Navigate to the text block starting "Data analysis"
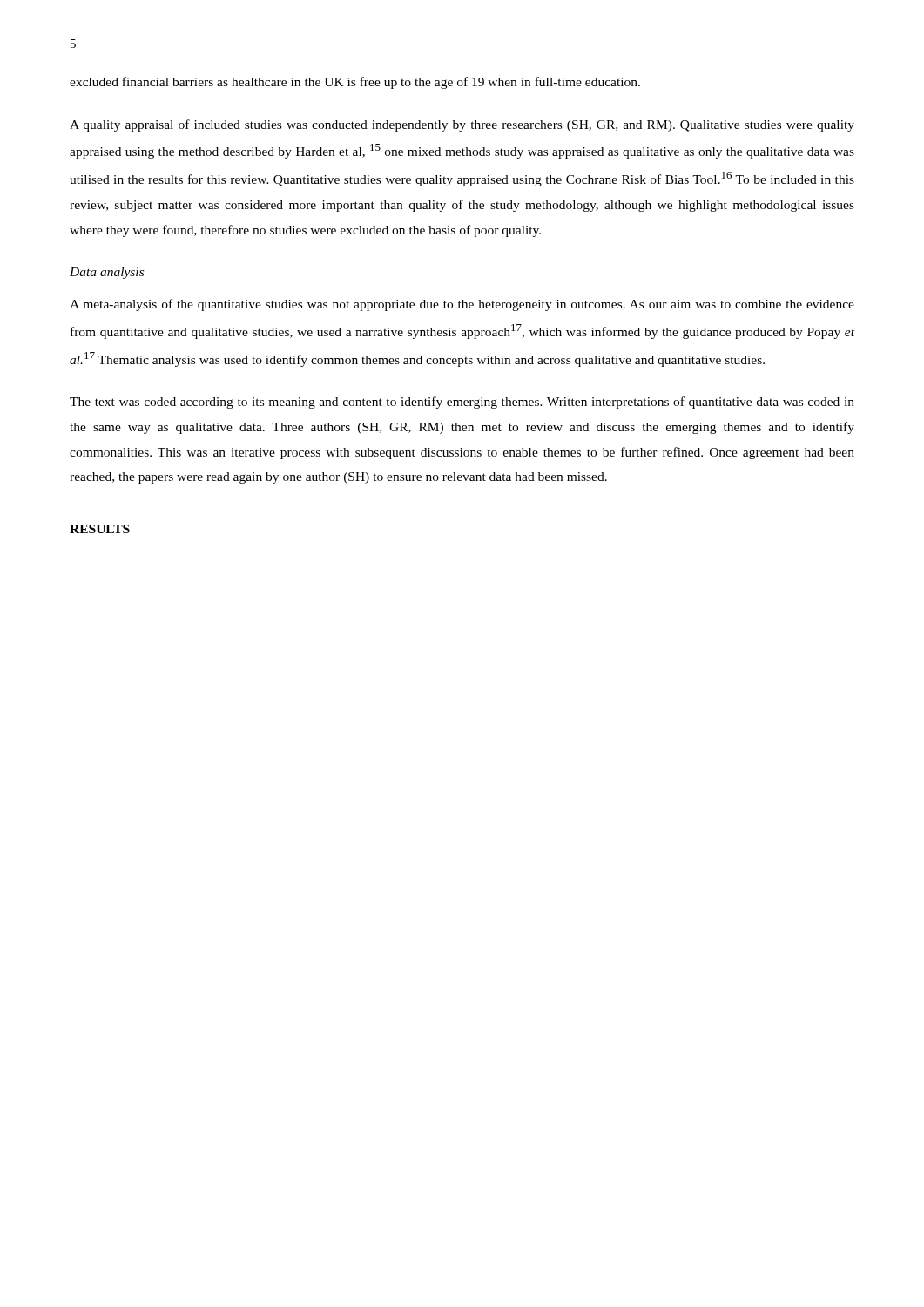This screenshot has height=1307, width=924. pos(107,272)
